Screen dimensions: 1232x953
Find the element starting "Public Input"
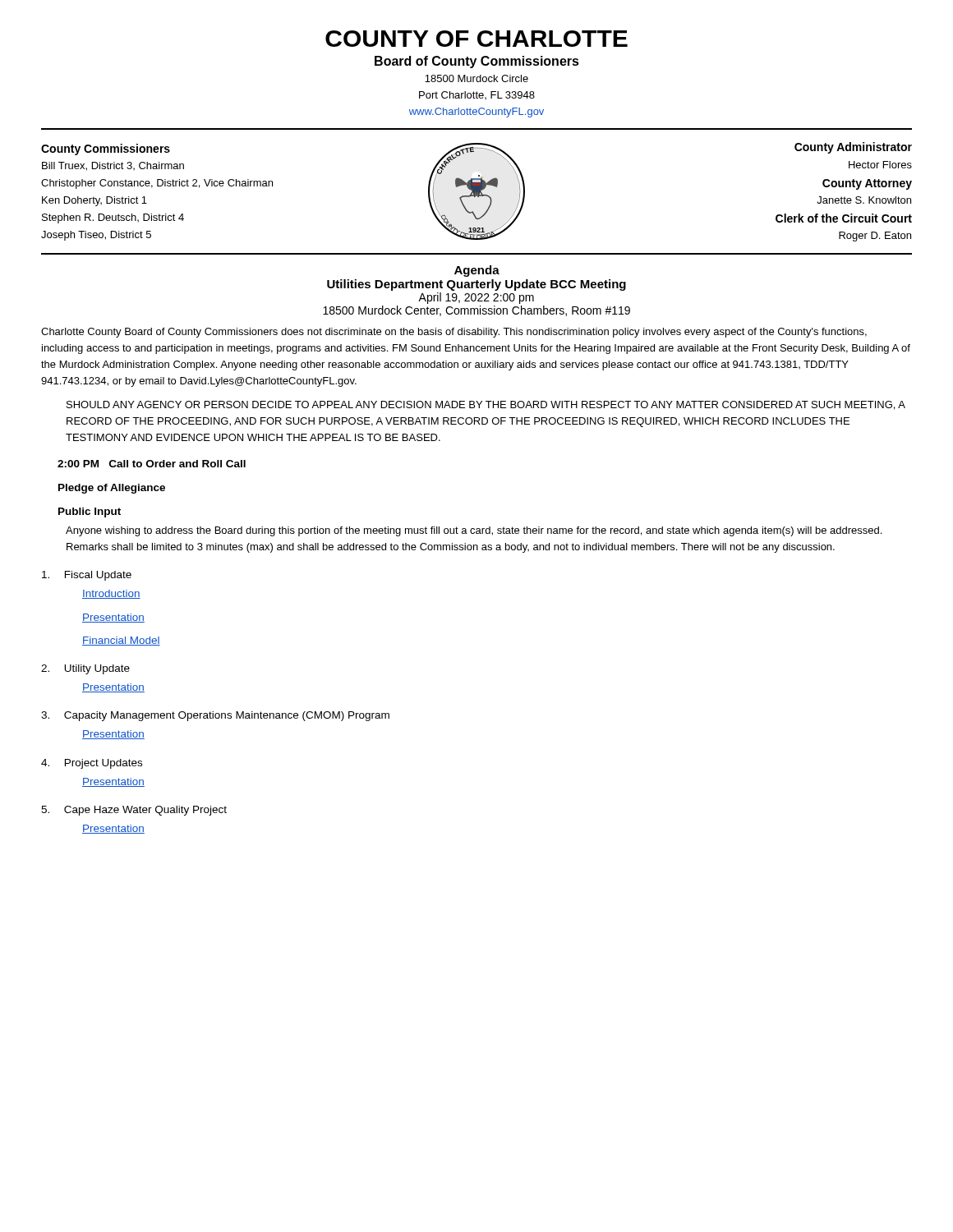pyautogui.click(x=89, y=511)
